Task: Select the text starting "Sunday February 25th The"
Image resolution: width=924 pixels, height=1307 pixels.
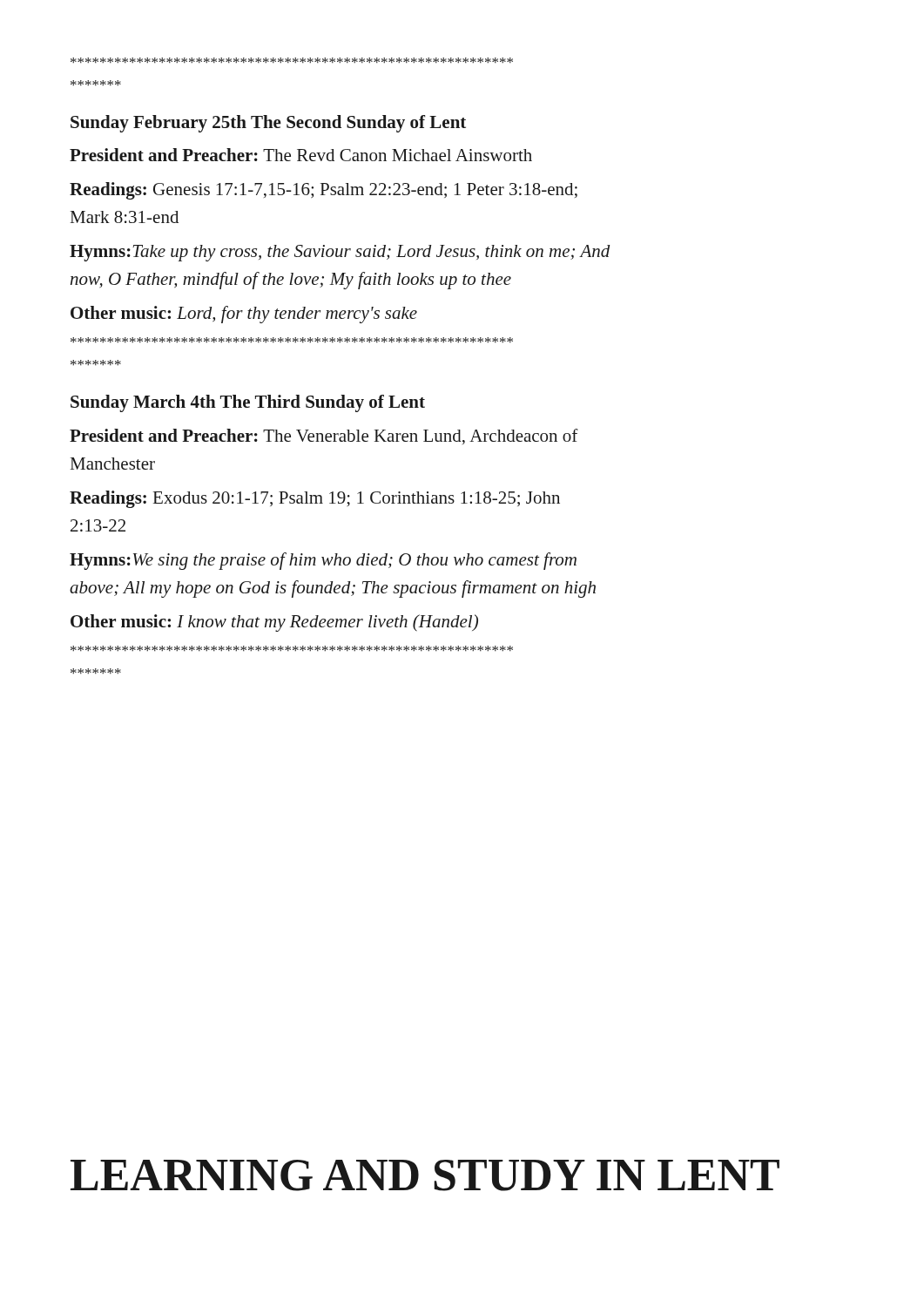Action: (462, 122)
